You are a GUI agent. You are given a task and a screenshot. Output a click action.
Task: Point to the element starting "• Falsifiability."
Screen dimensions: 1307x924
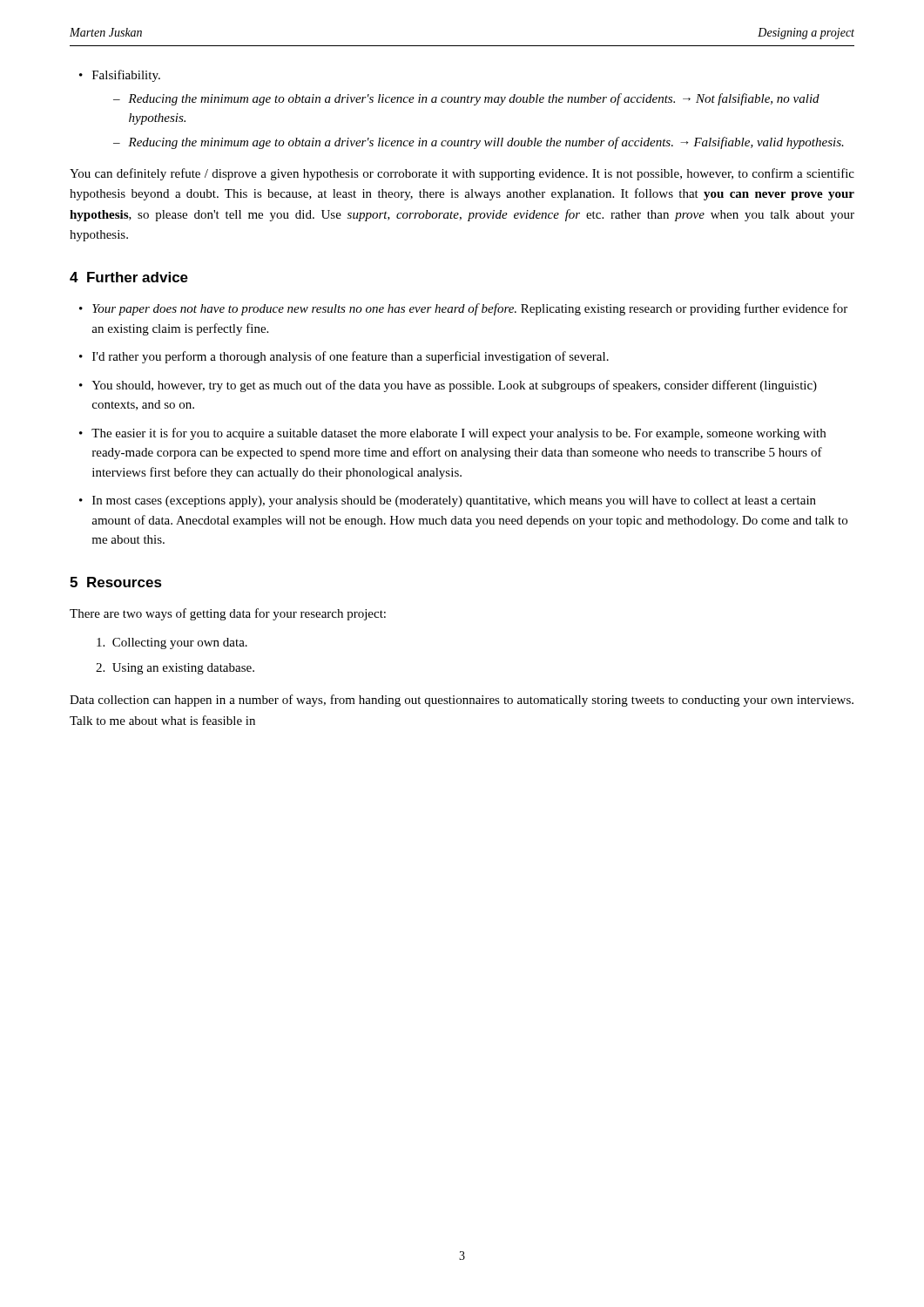(x=120, y=75)
